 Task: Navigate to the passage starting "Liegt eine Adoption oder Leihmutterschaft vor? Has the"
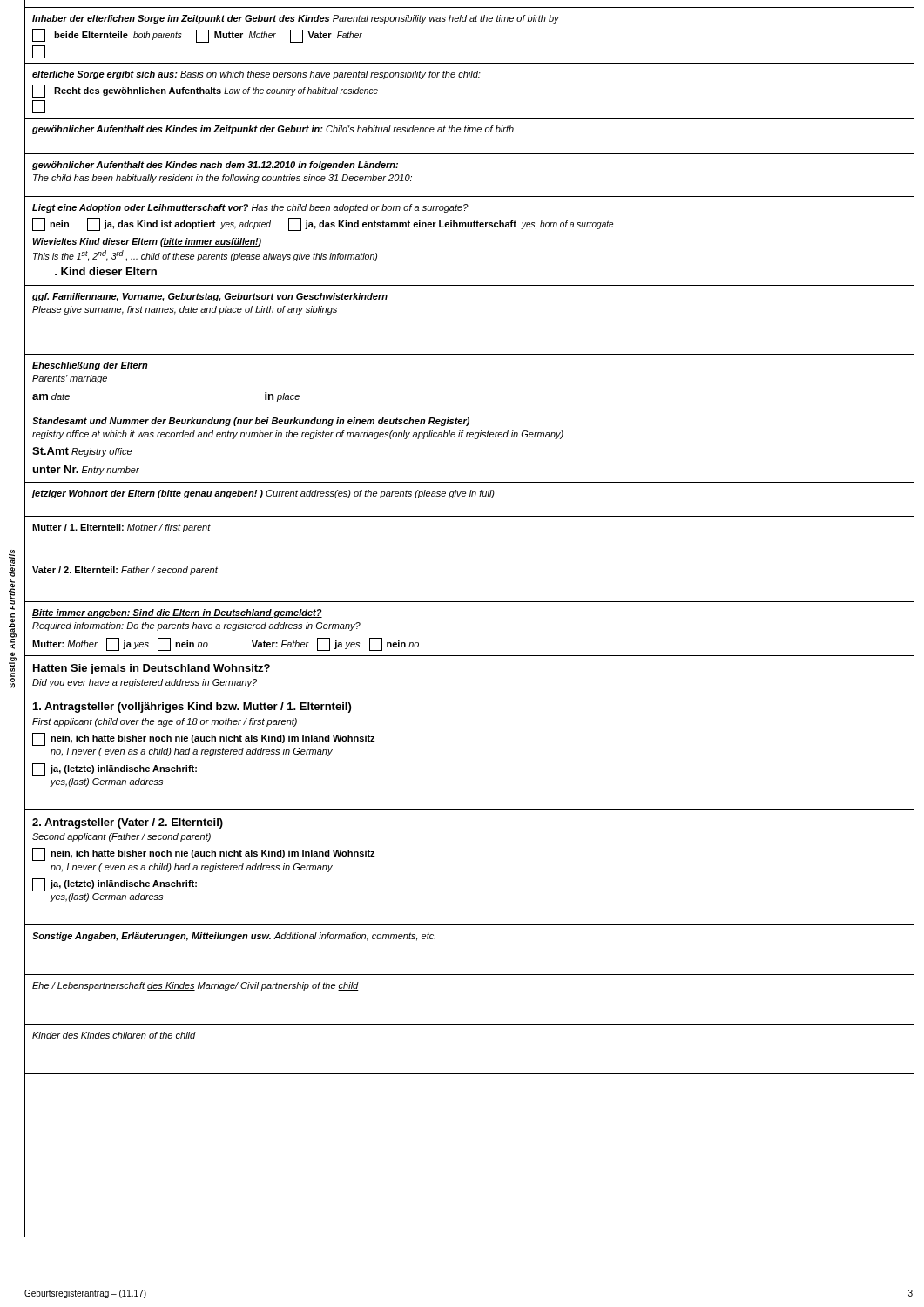(x=250, y=208)
